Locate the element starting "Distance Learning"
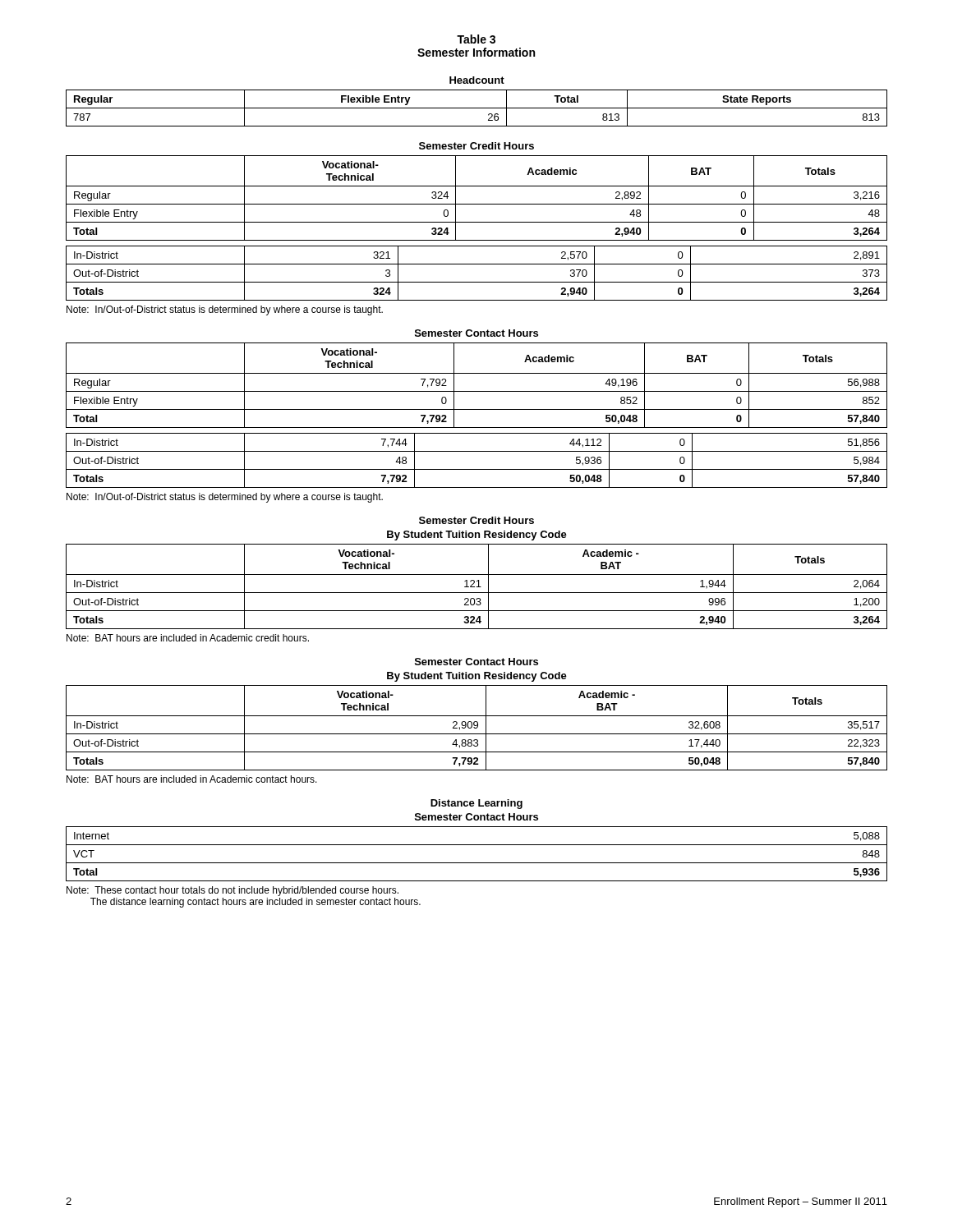Screen dimensions: 1232x953 pos(476,803)
